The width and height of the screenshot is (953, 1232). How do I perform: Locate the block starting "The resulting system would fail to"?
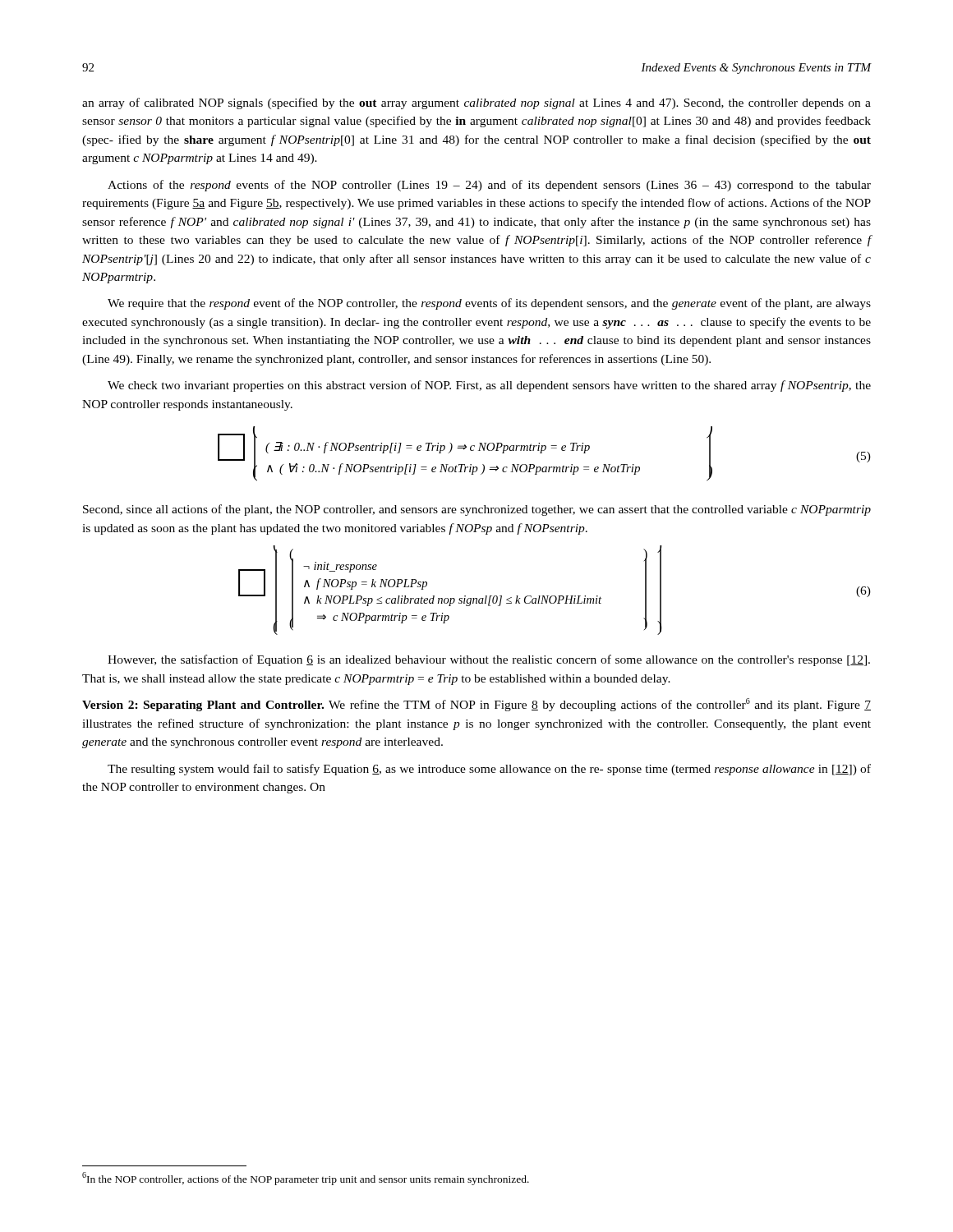pyautogui.click(x=476, y=777)
